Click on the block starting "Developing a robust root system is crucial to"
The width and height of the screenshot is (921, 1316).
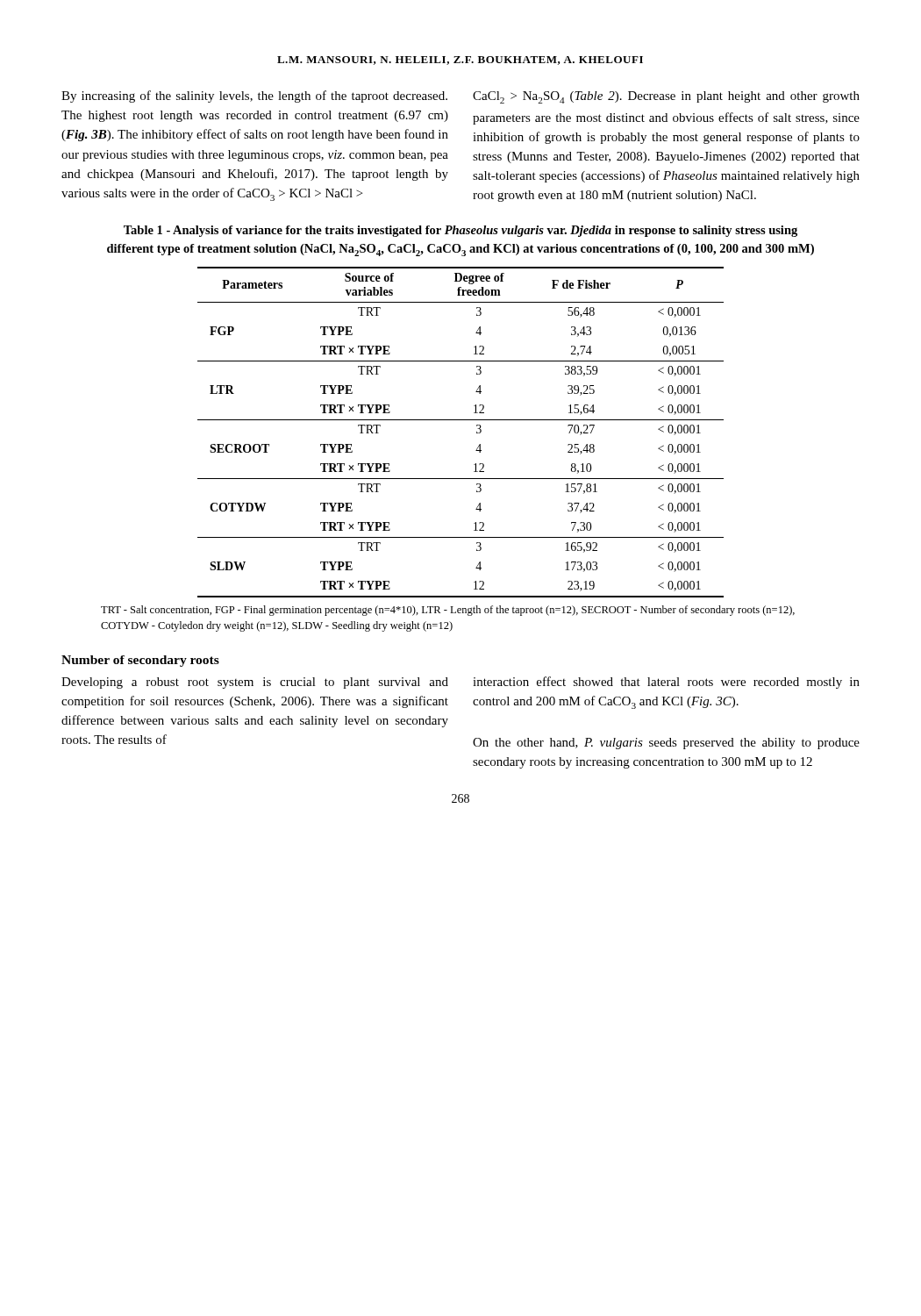[255, 711]
